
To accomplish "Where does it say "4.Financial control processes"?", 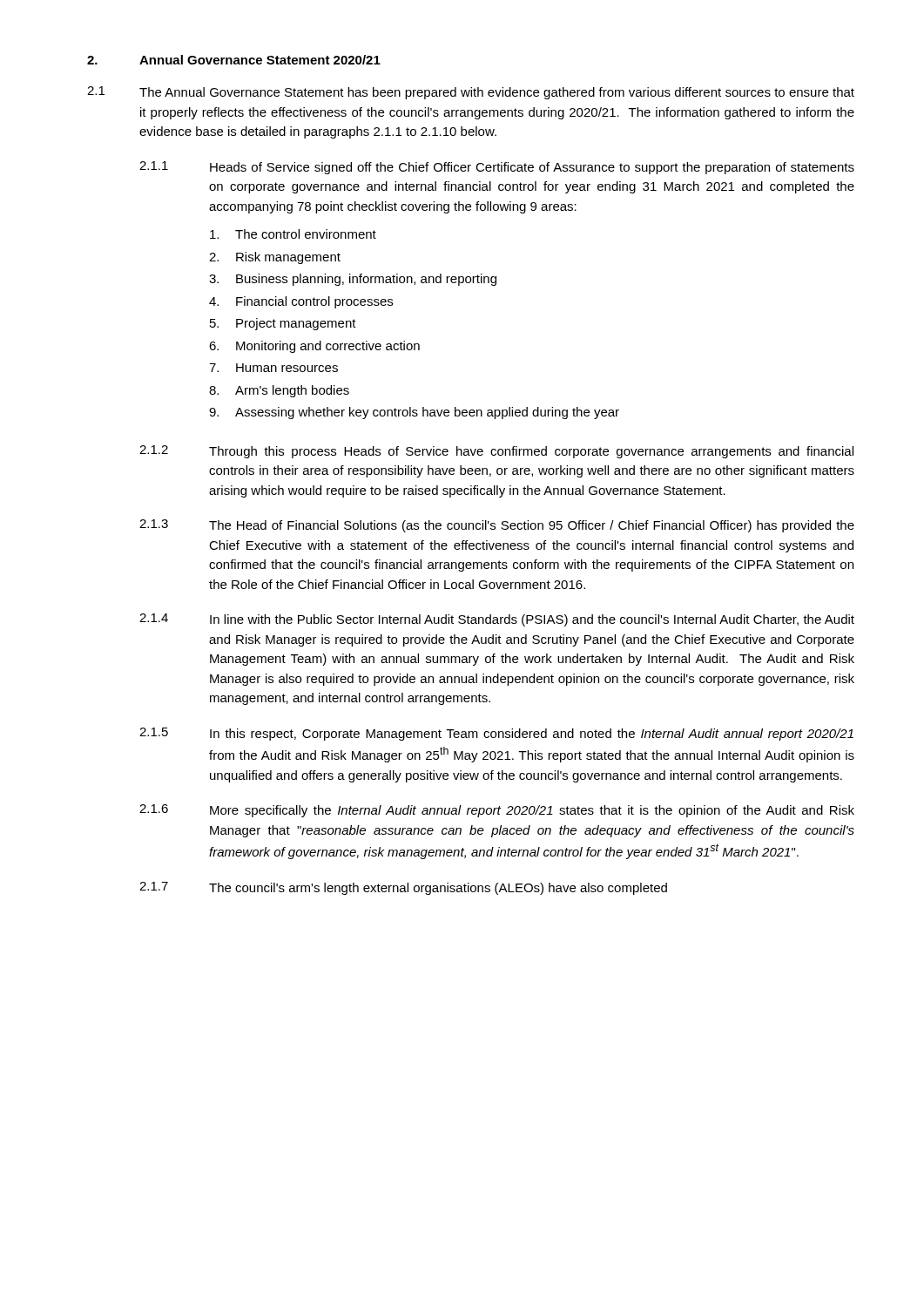I will [301, 301].
